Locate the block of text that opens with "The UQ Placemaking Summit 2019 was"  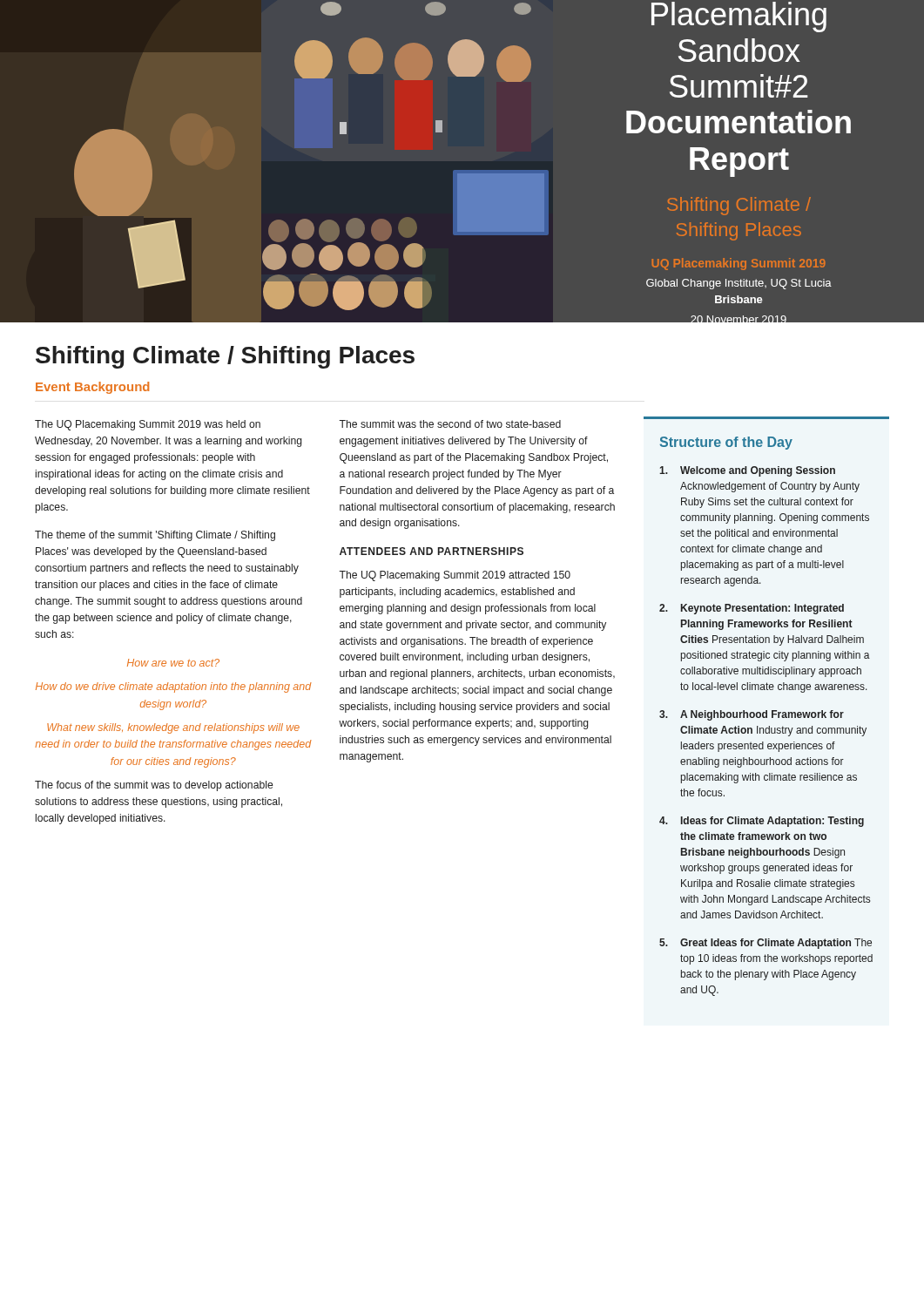pyautogui.click(x=173, y=622)
